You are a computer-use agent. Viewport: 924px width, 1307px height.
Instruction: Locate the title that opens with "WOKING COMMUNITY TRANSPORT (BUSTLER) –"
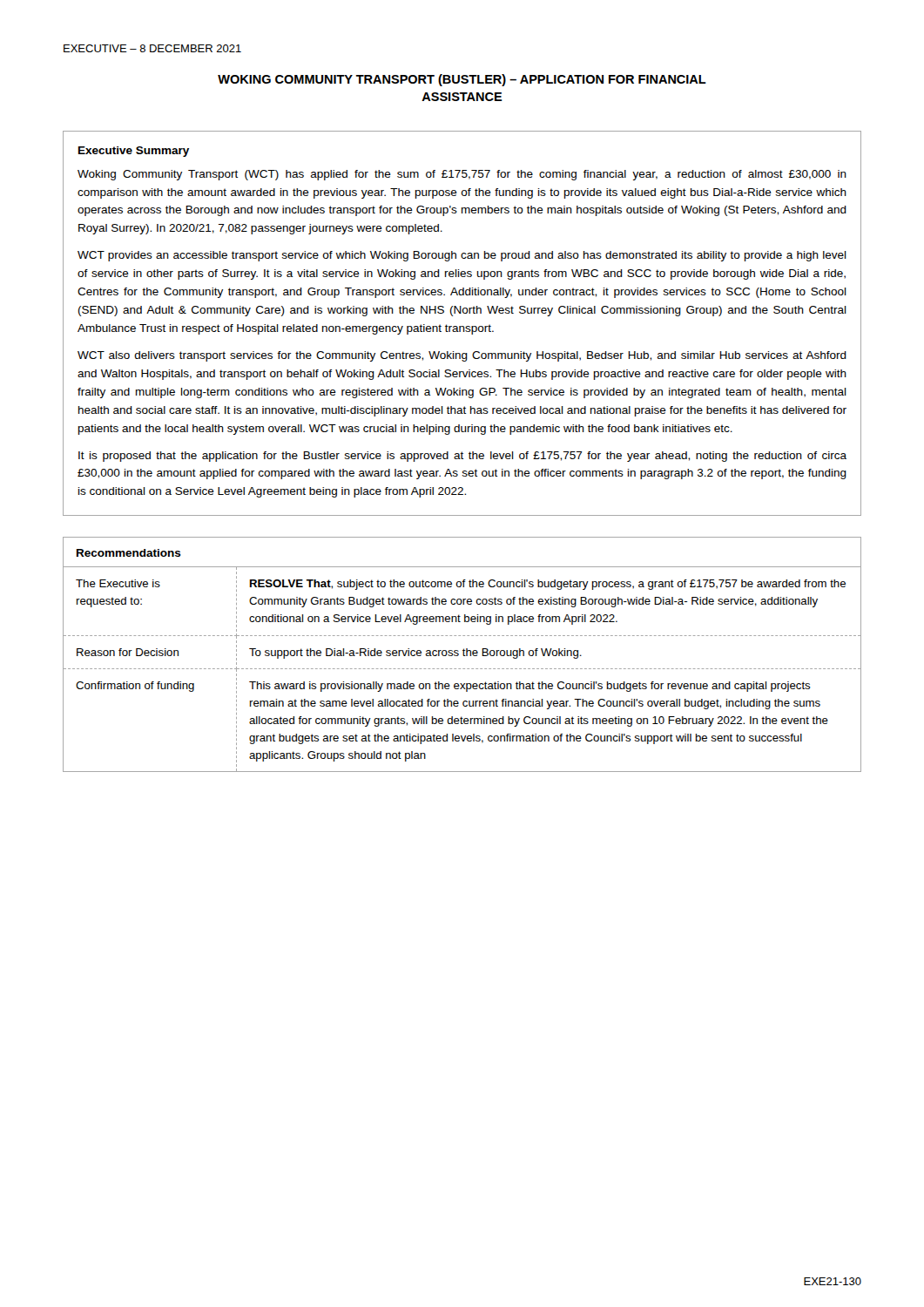pos(462,88)
